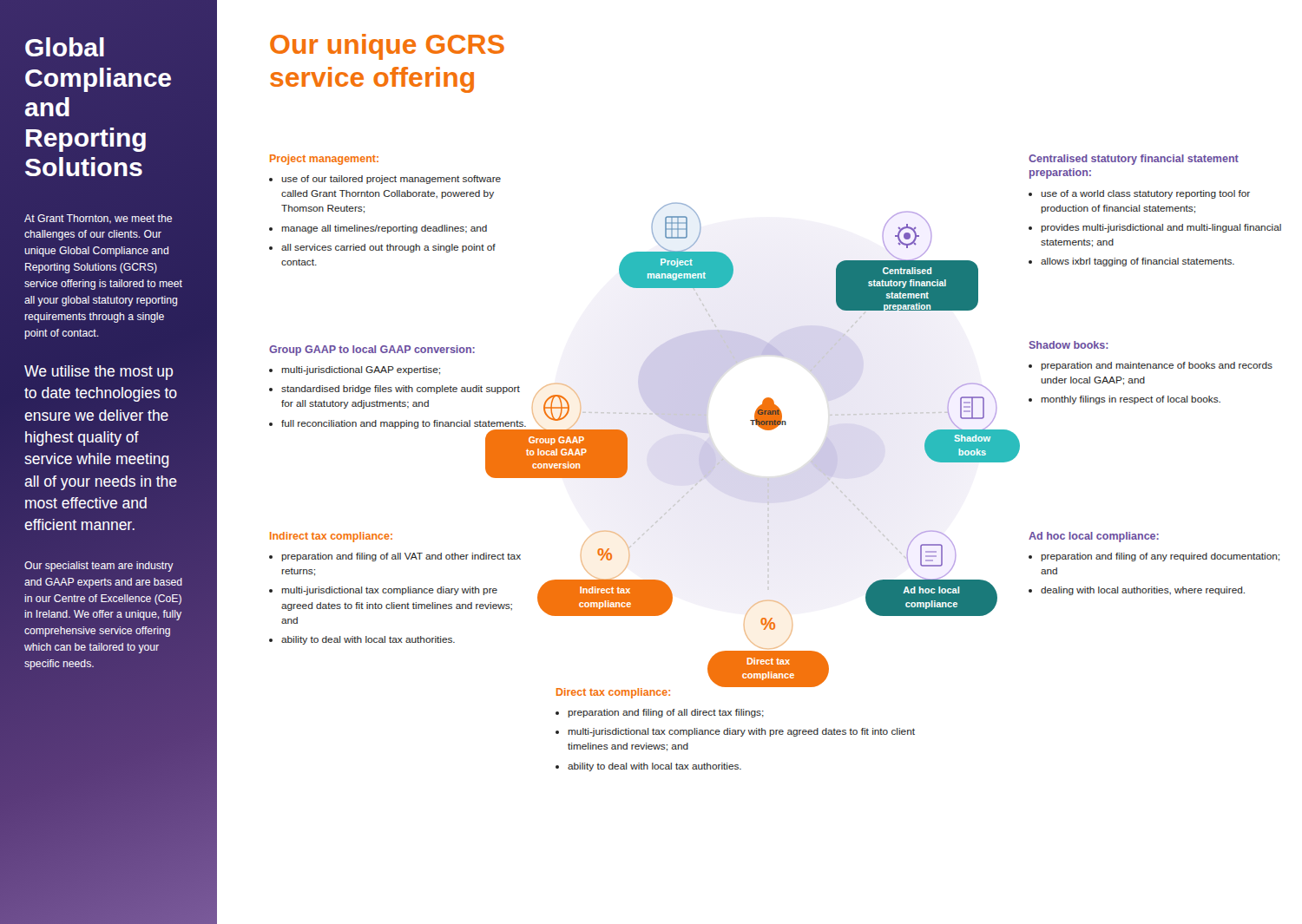Select the section header containing "Centralised statutory financial statement preparation: use of"
Viewport: 1302px width, 924px height.
(1157, 210)
